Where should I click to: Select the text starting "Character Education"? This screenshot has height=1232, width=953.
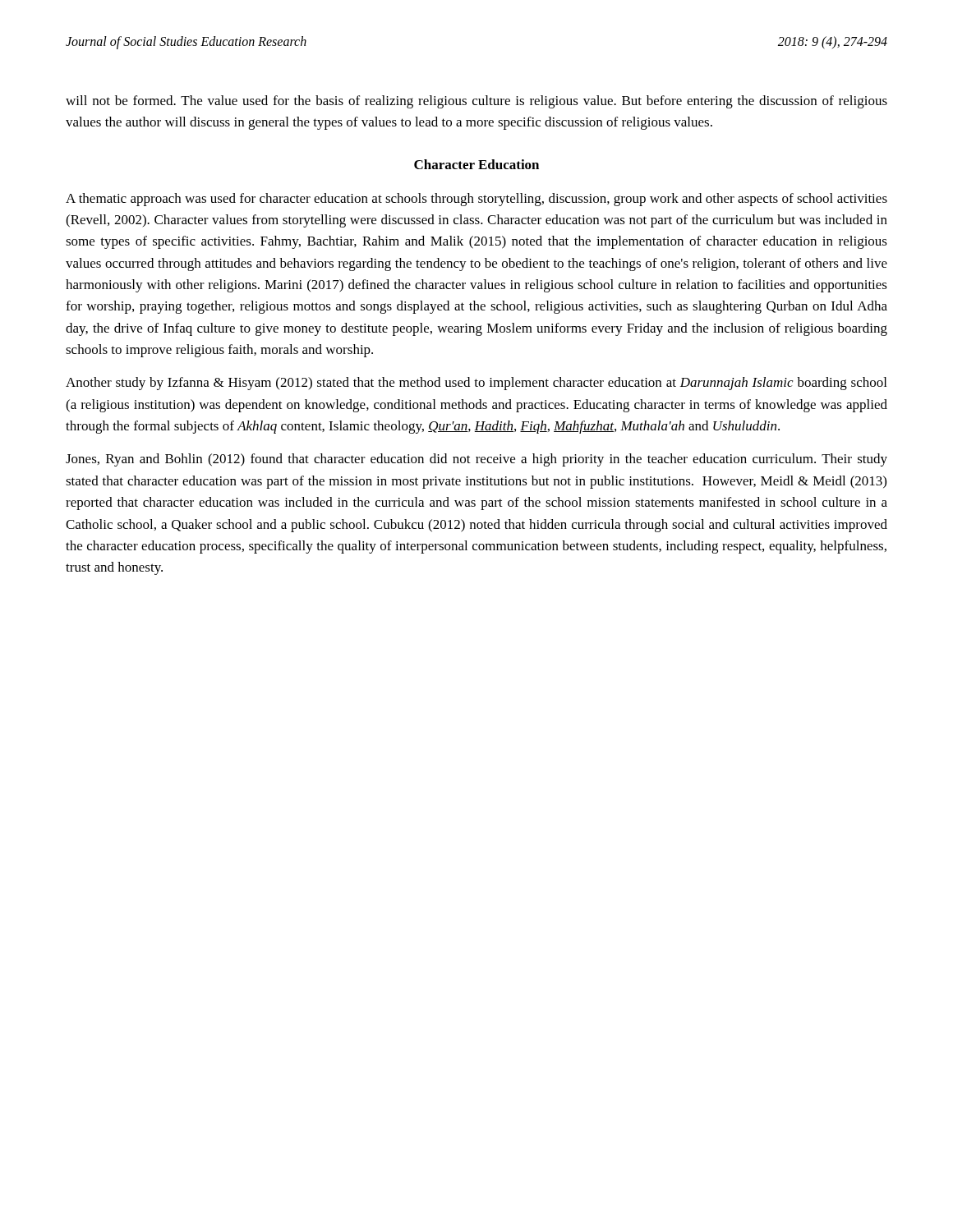pyautogui.click(x=476, y=164)
